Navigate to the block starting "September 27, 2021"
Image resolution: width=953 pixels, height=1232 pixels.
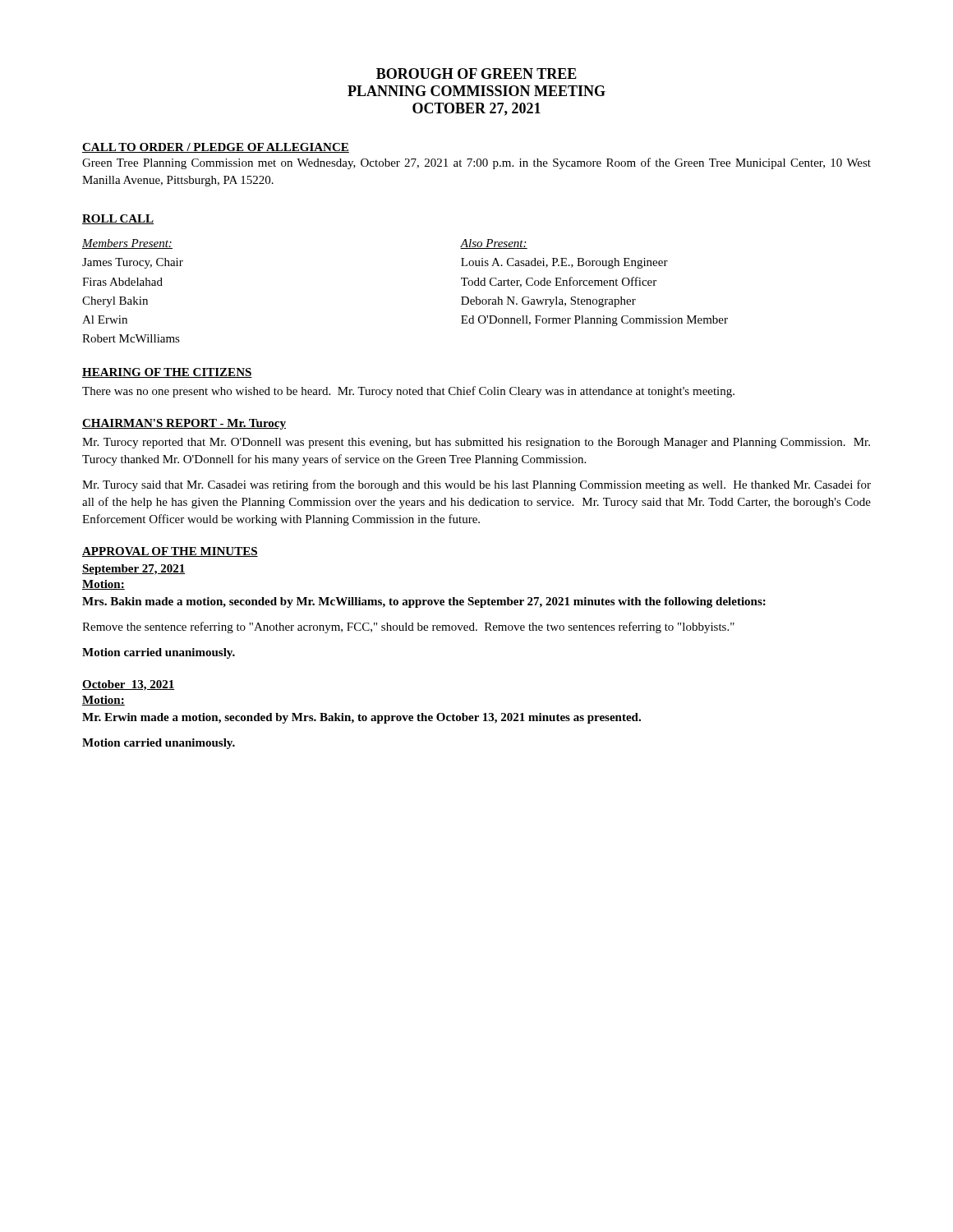coord(134,568)
